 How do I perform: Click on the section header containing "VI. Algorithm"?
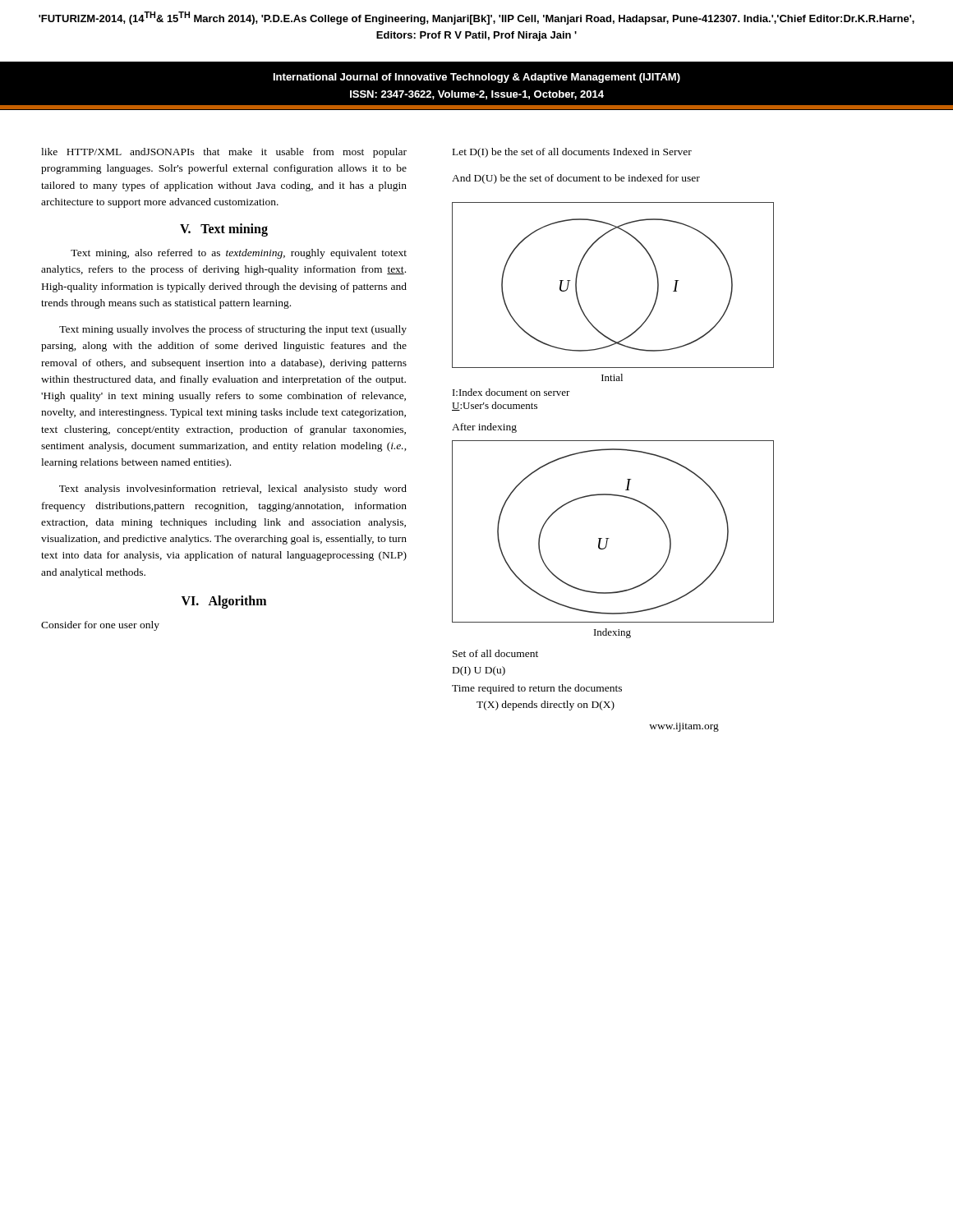[x=224, y=601]
